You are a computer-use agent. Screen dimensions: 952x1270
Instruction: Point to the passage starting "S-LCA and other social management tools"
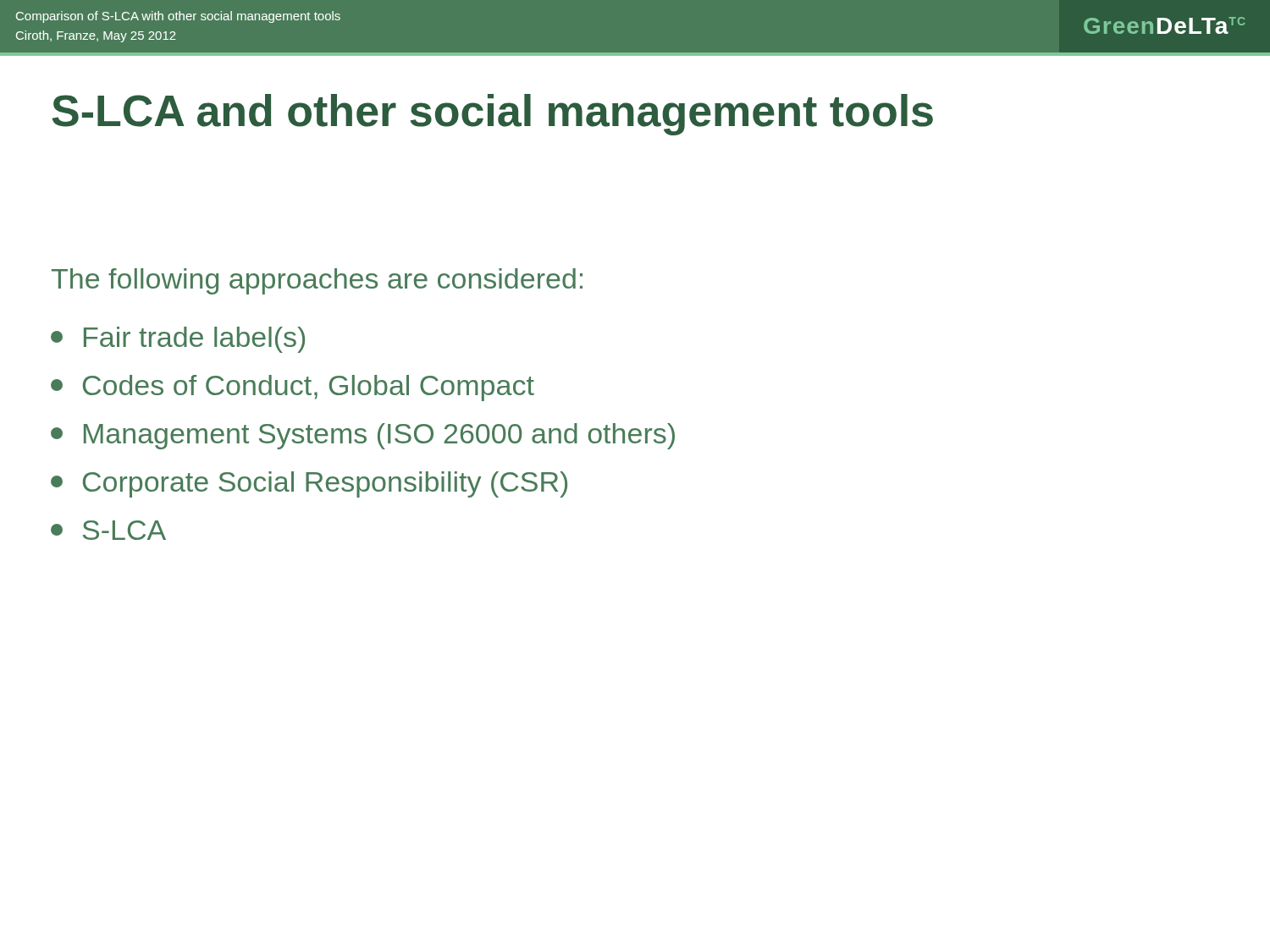click(493, 111)
